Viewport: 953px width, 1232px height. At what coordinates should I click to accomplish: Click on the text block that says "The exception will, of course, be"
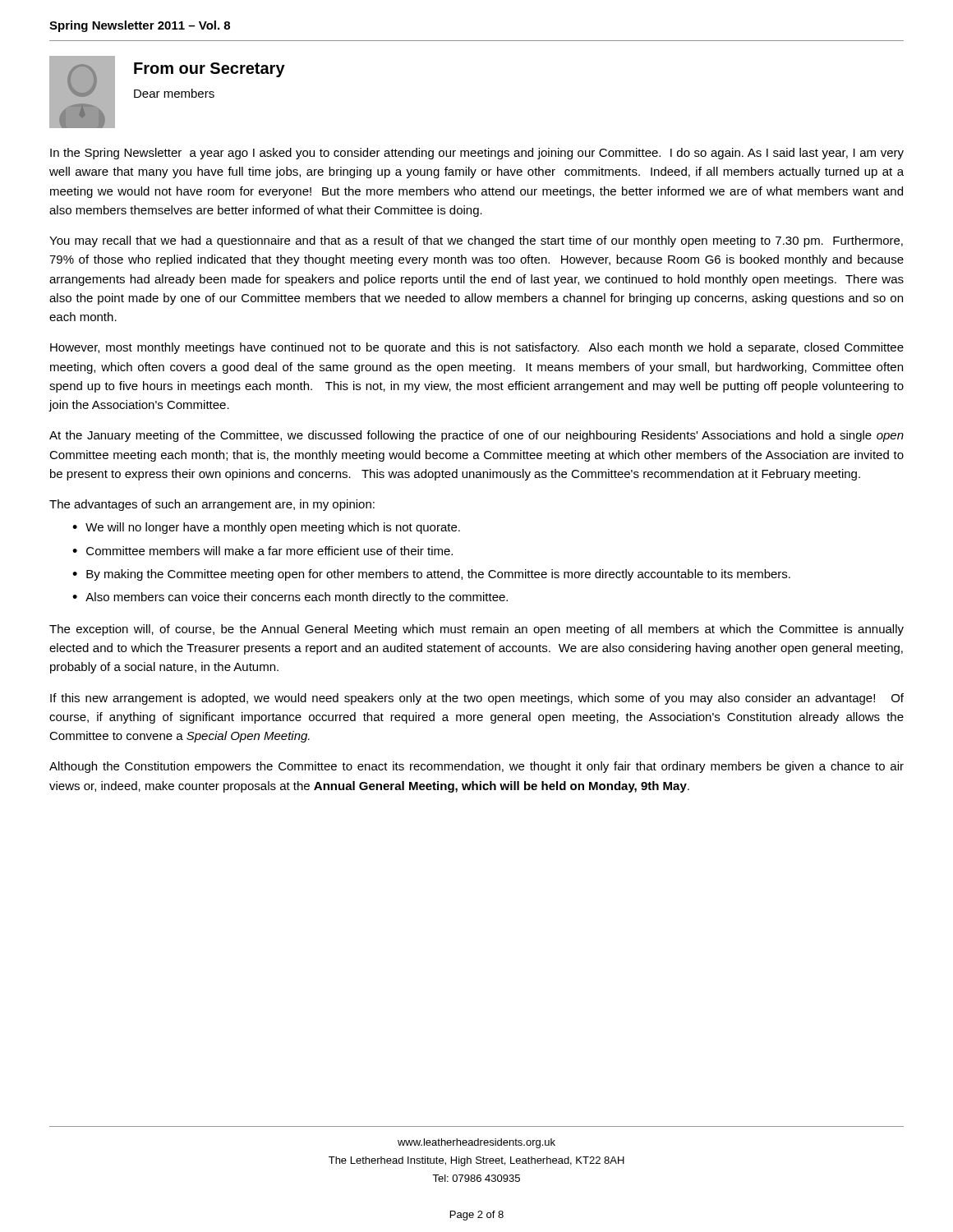(476, 648)
